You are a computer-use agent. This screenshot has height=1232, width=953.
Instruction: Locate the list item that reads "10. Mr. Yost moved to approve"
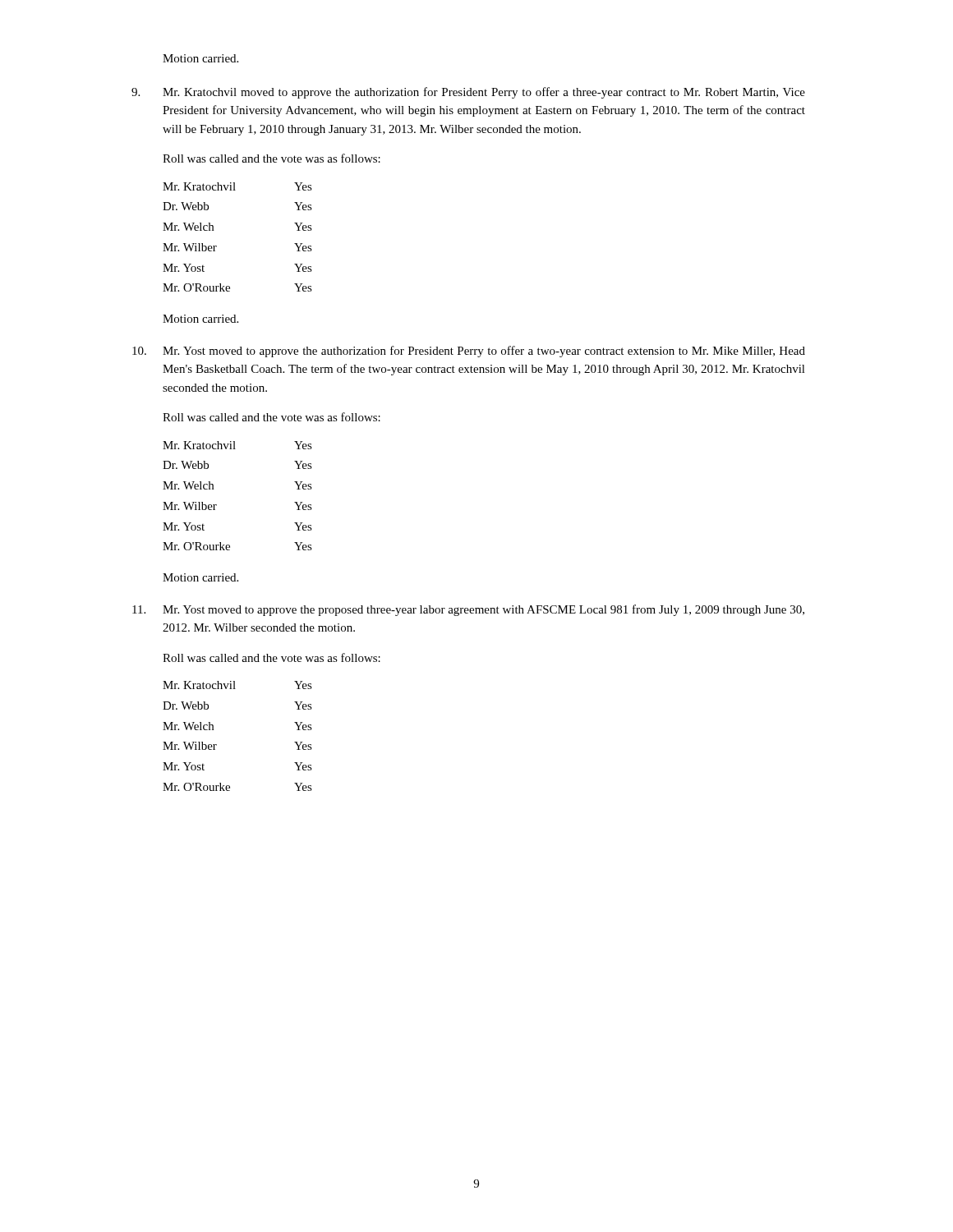[468, 369]
